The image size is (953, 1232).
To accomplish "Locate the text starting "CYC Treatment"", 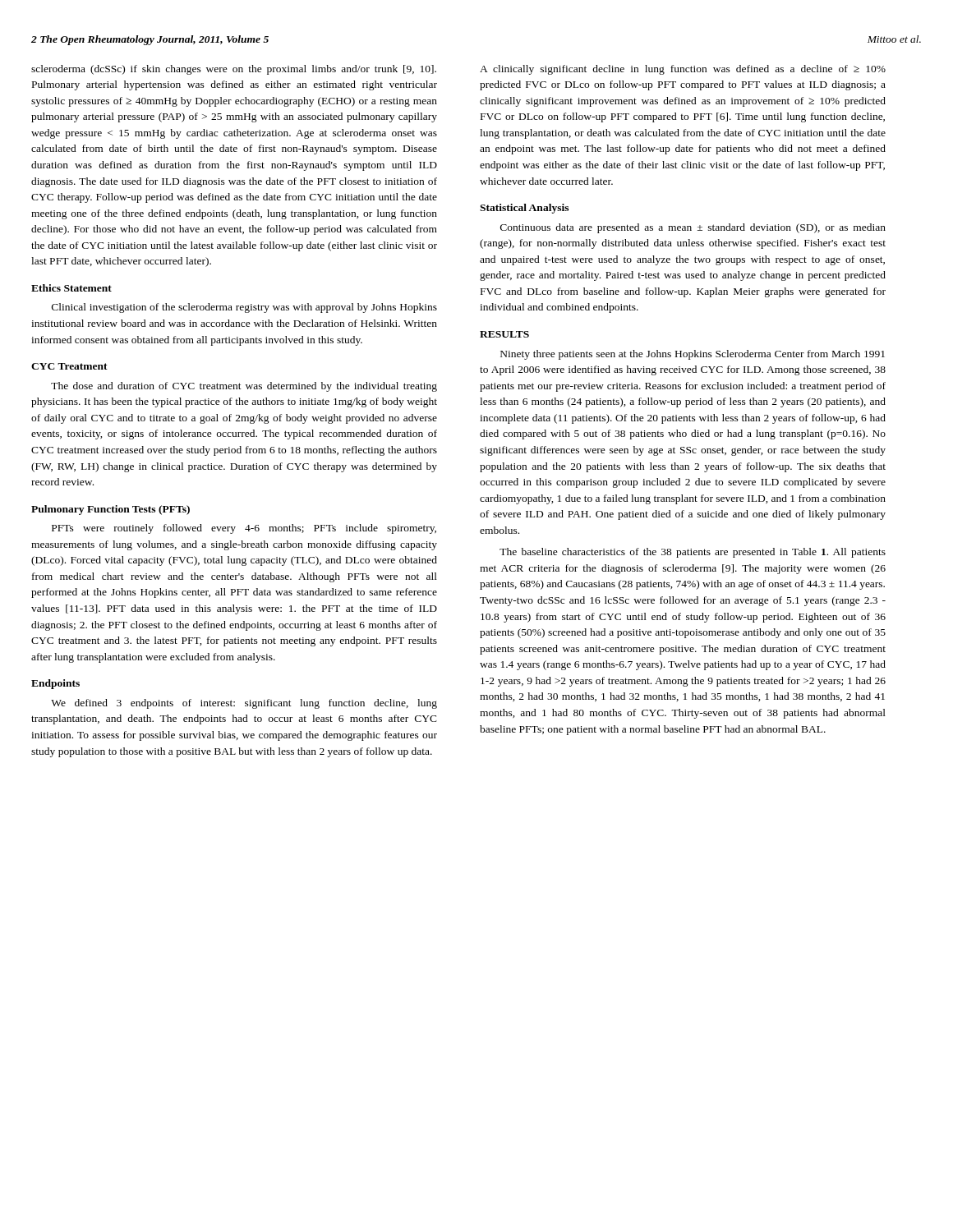I will pyautogui.click(x=69, y=366).
